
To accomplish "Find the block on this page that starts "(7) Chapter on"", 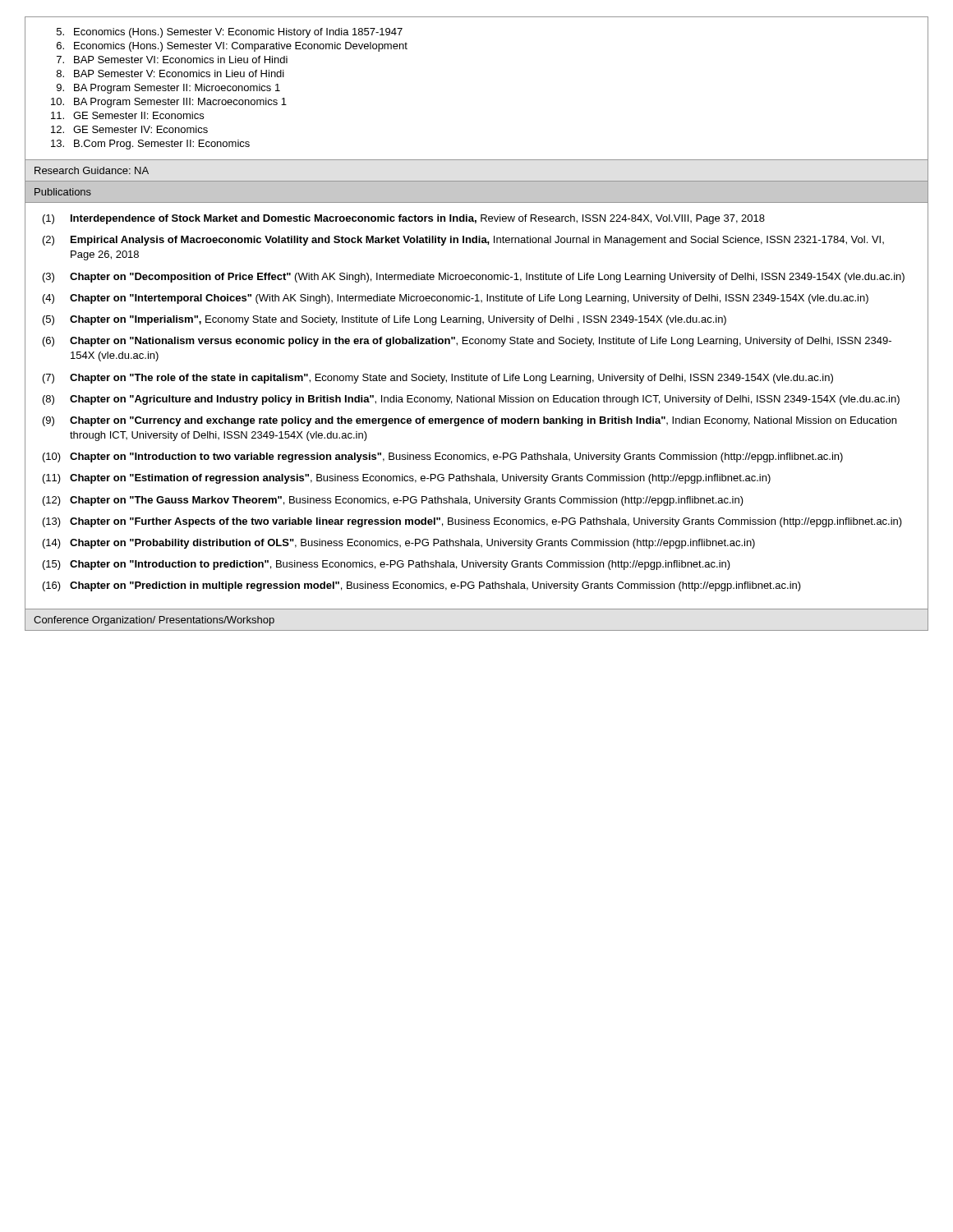I will (438, 377).
